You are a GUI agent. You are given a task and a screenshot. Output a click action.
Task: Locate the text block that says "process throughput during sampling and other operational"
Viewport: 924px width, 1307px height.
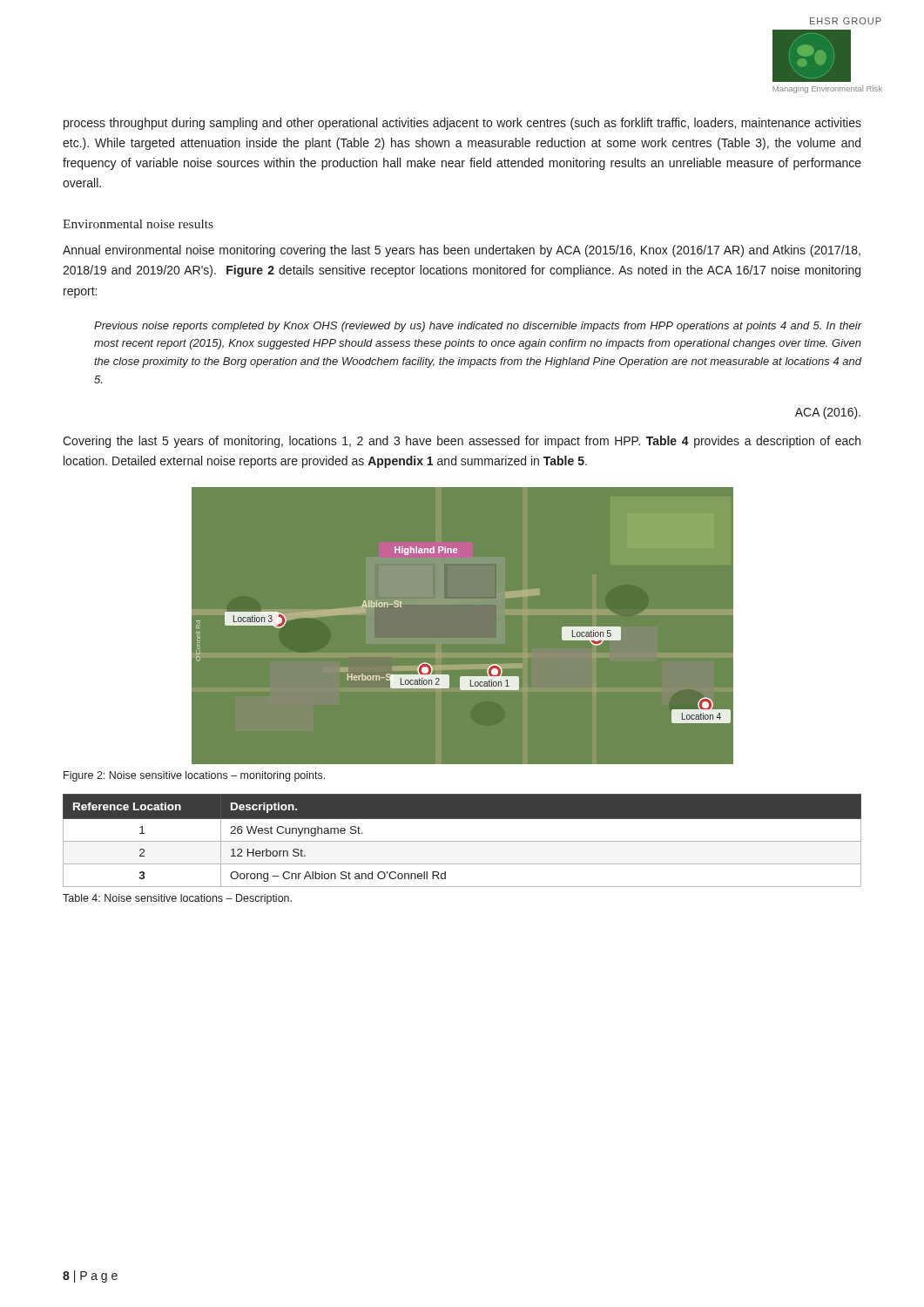point(462,153)
